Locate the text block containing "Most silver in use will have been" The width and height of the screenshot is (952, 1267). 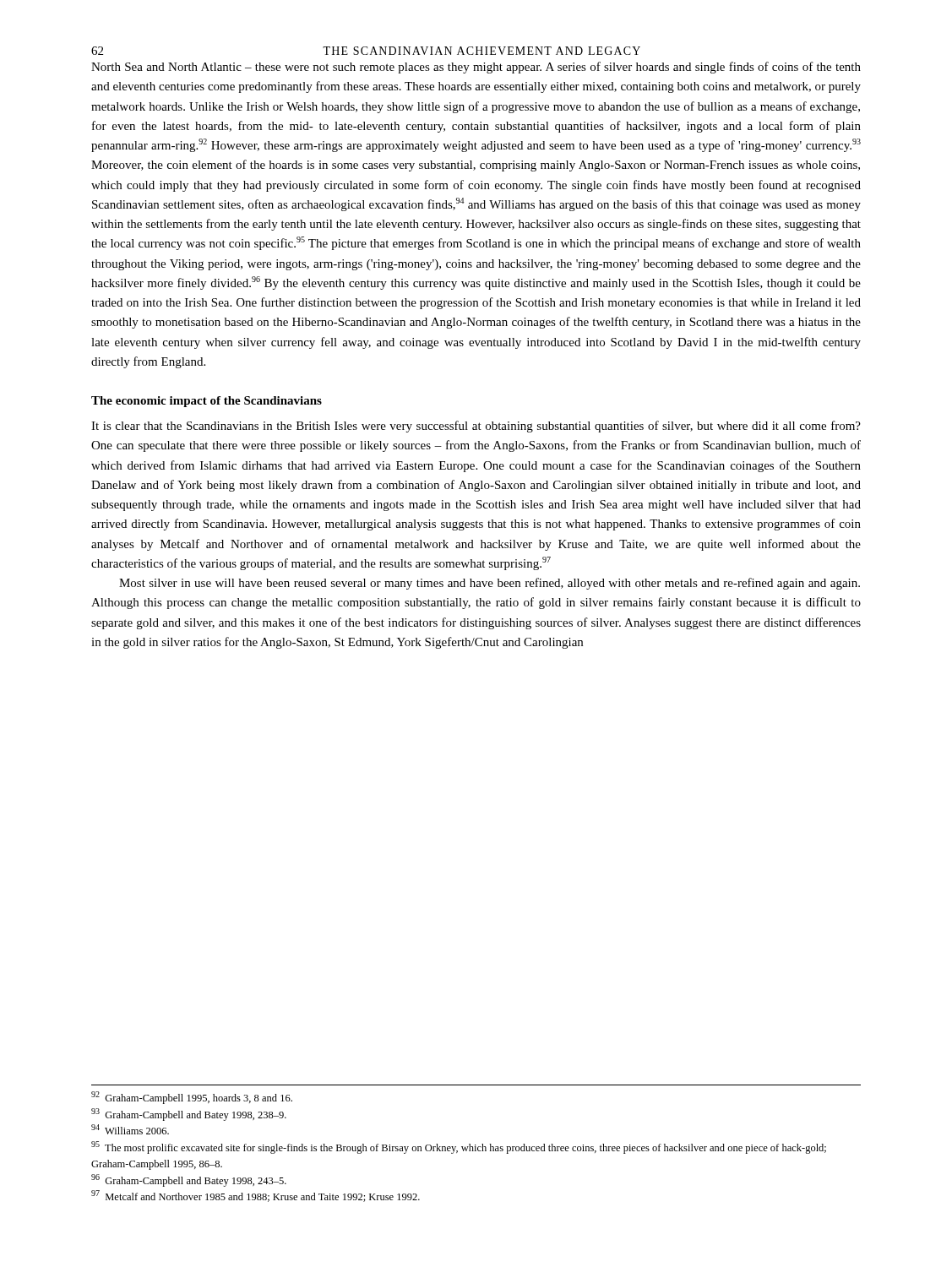tap(476, 613)
